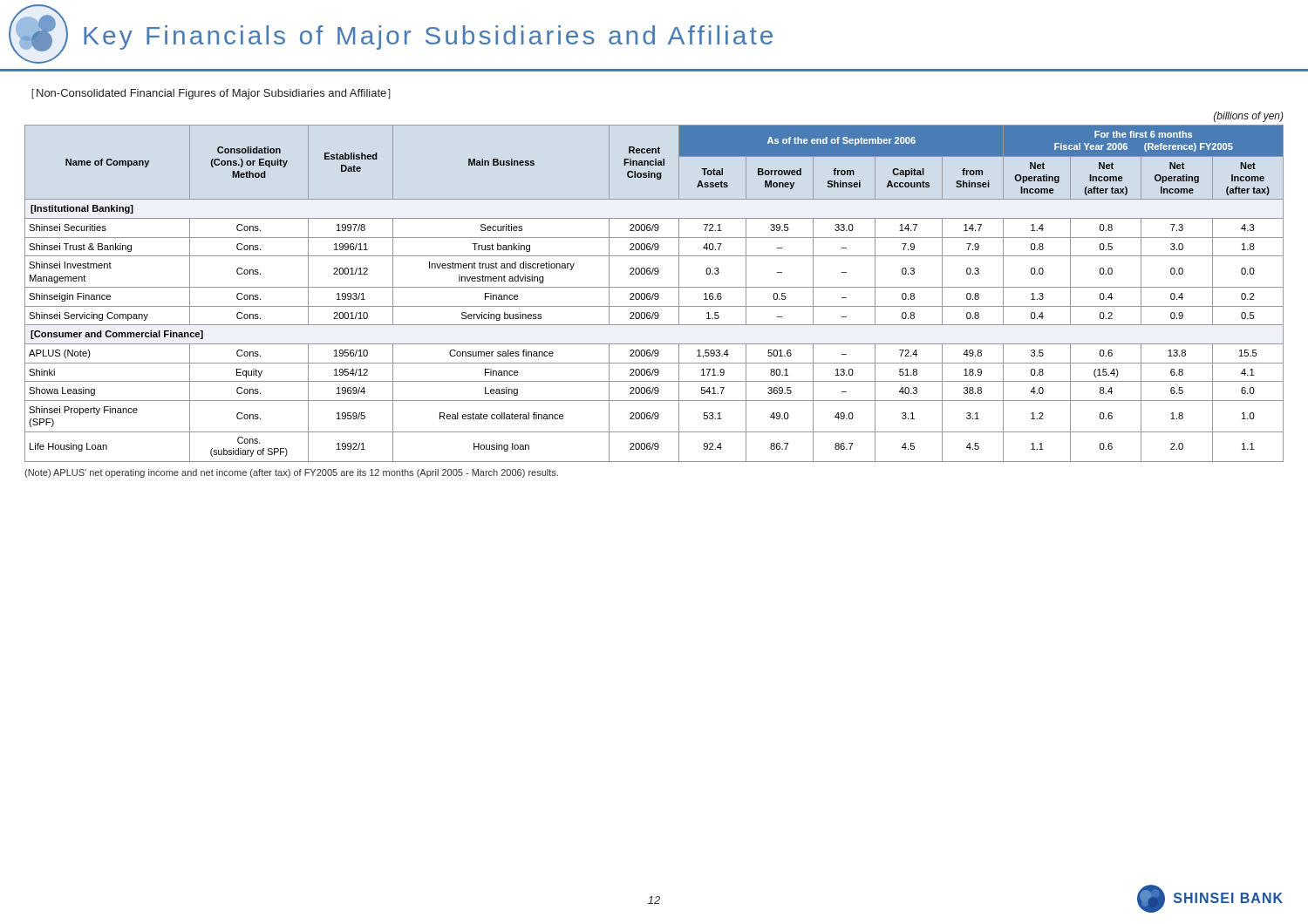
Task: Locate the table with the text "Shinsei Servicing Company"
Action: (654, 293)
